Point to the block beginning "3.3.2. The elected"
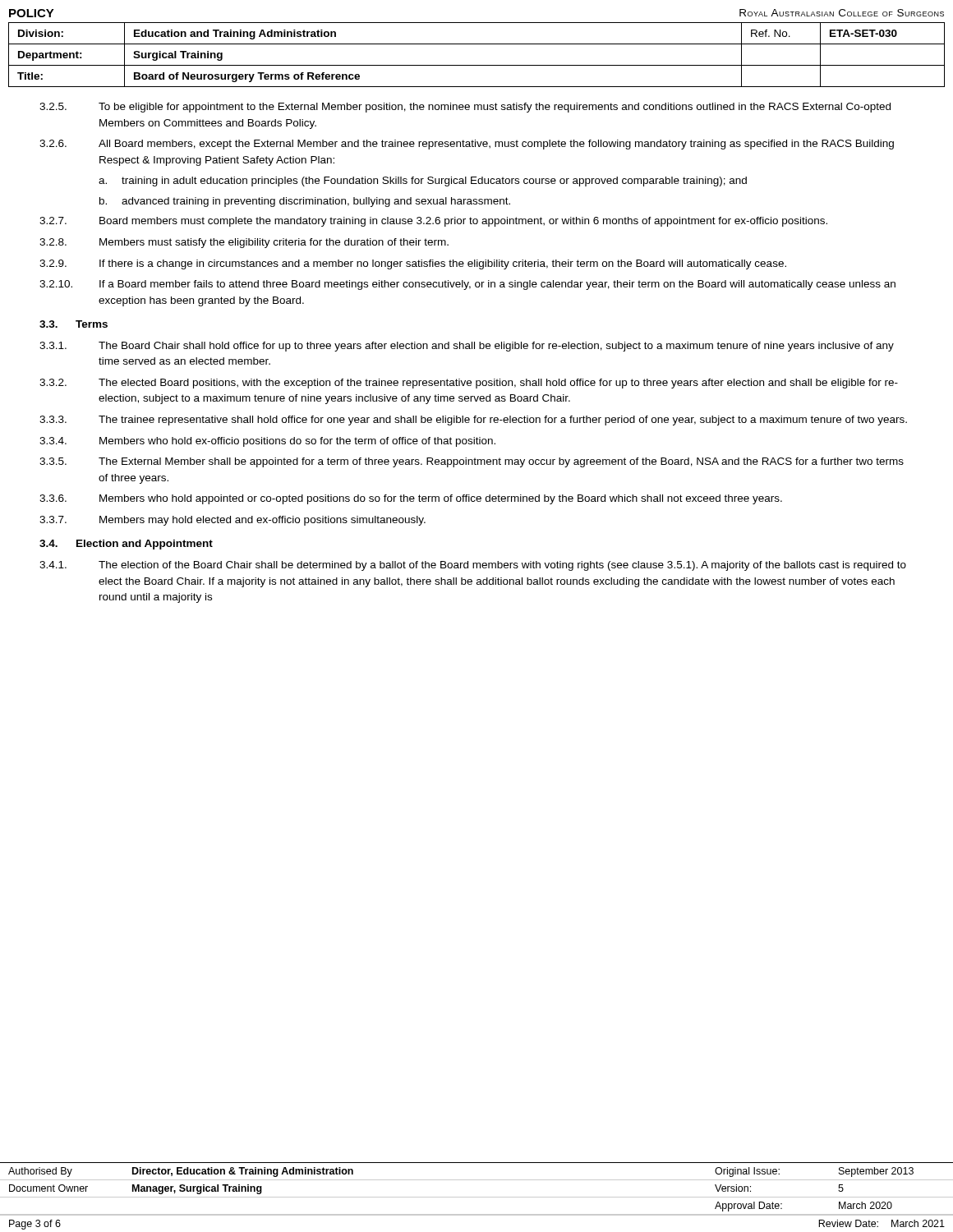 (x=476, y=390)
